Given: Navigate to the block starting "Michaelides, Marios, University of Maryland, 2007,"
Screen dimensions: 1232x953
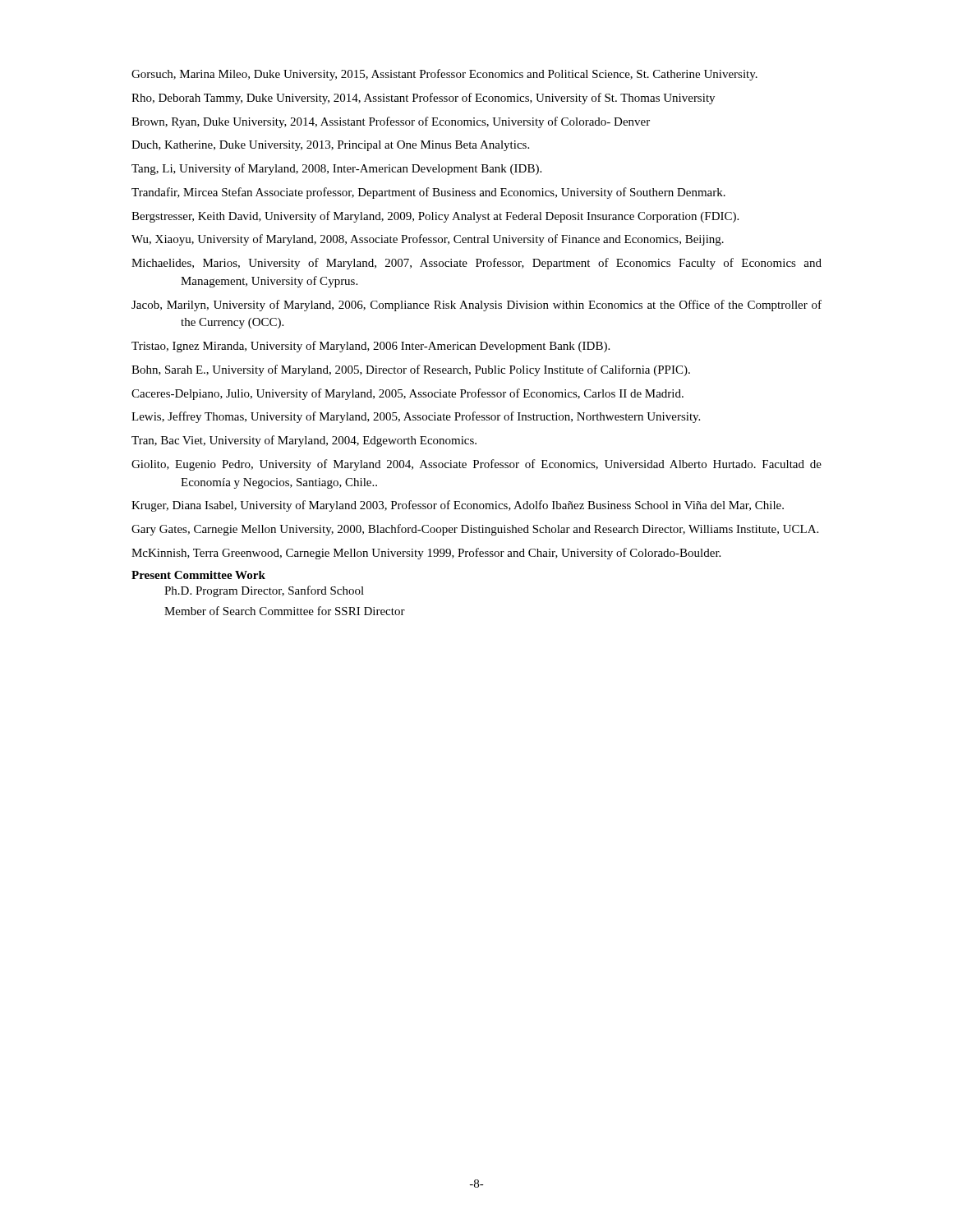Looking at the screenshot, I should (x=476, y=273).
